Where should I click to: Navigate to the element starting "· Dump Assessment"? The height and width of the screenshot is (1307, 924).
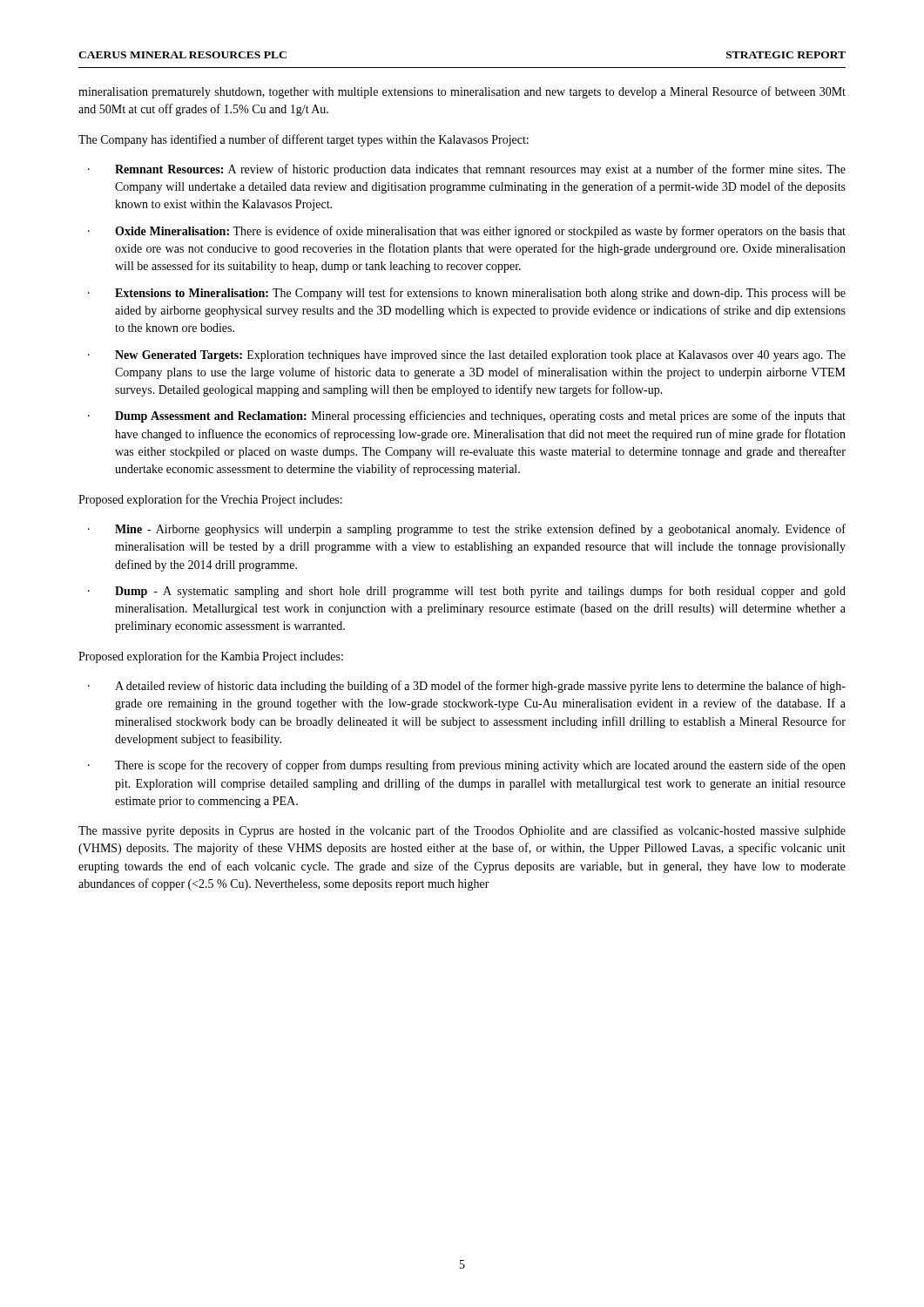click(462, 444)
